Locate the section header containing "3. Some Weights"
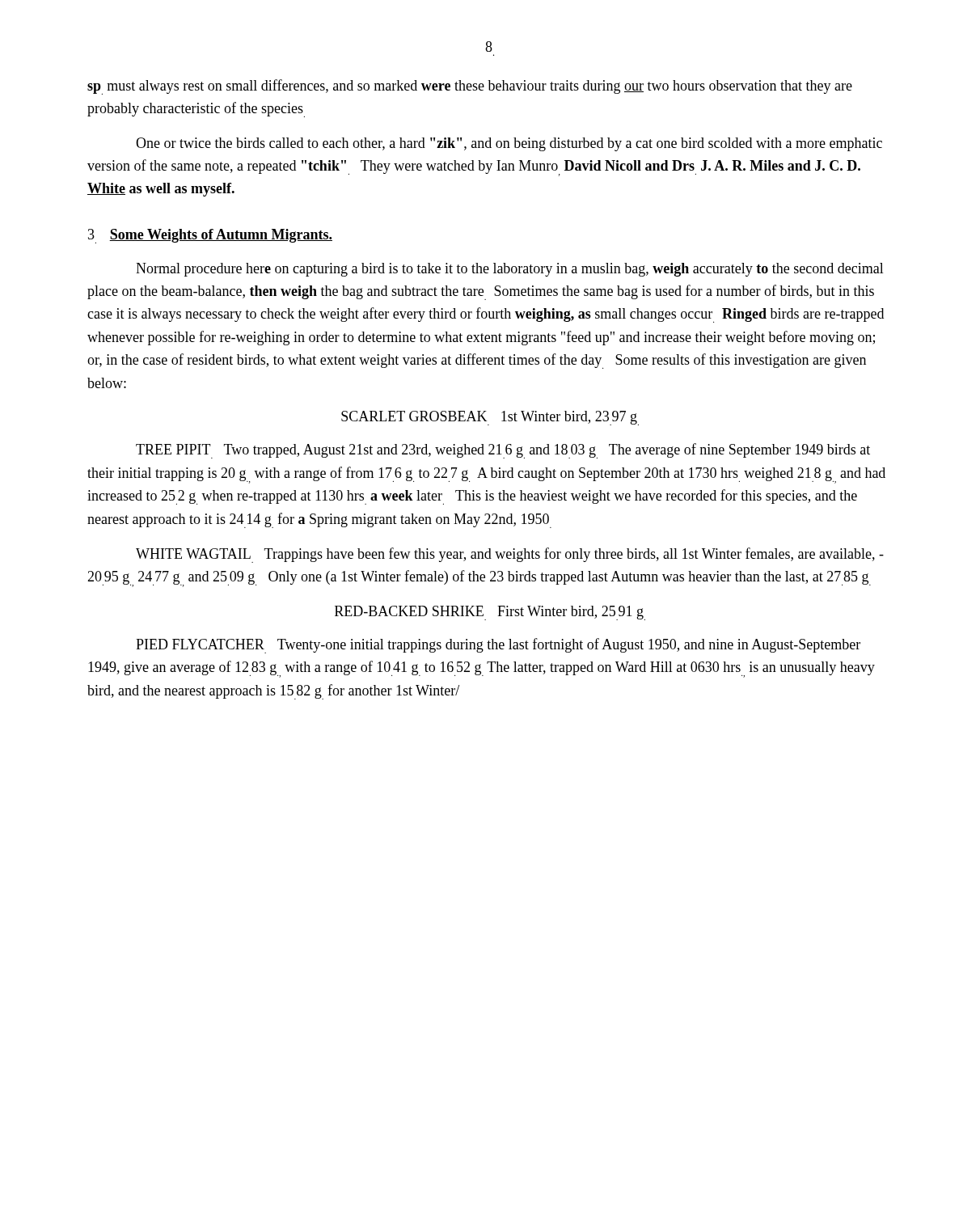Viewport: 980px width, 1213px height. 210,236
